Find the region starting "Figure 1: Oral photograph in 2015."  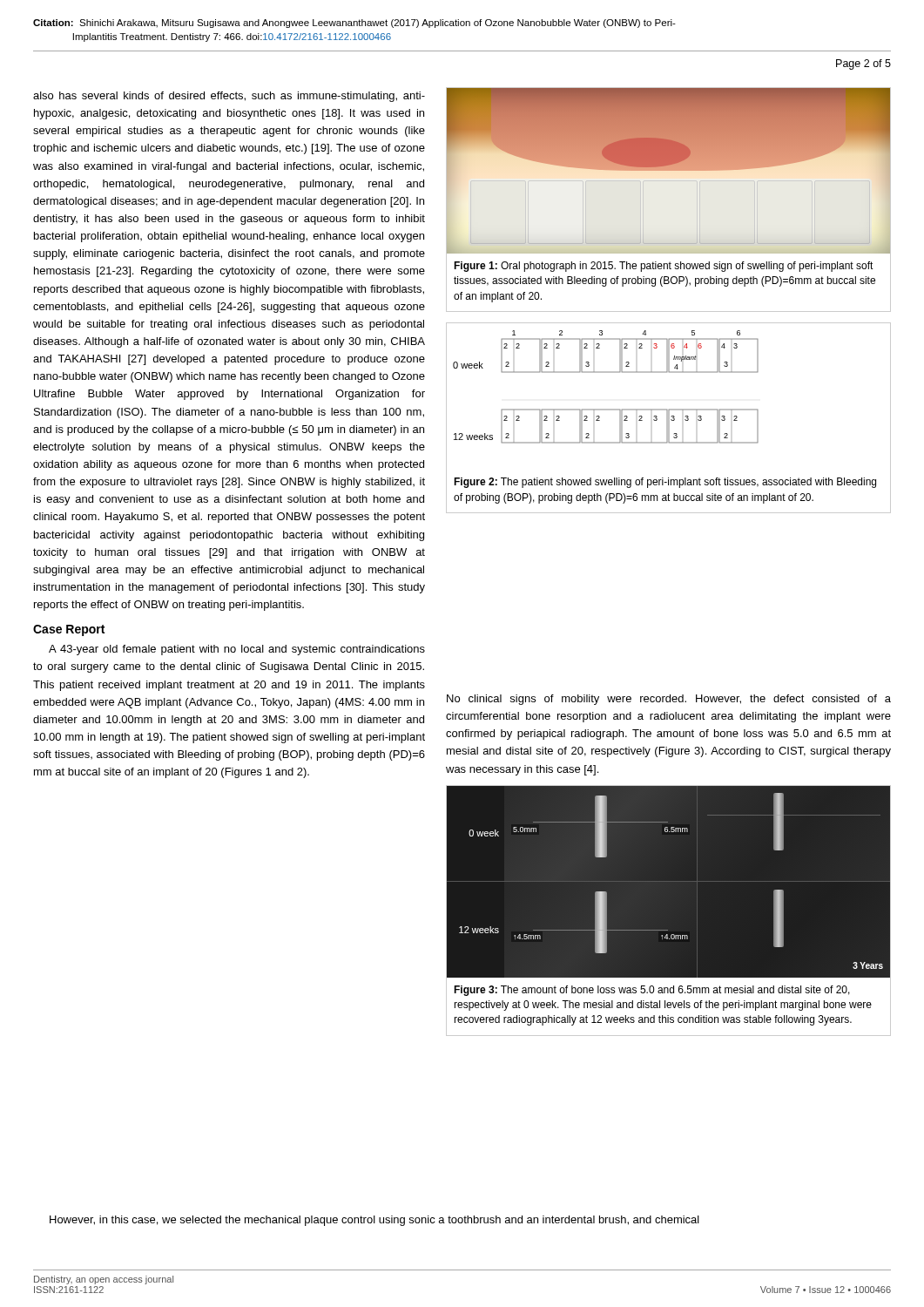[x=665, y=281]
